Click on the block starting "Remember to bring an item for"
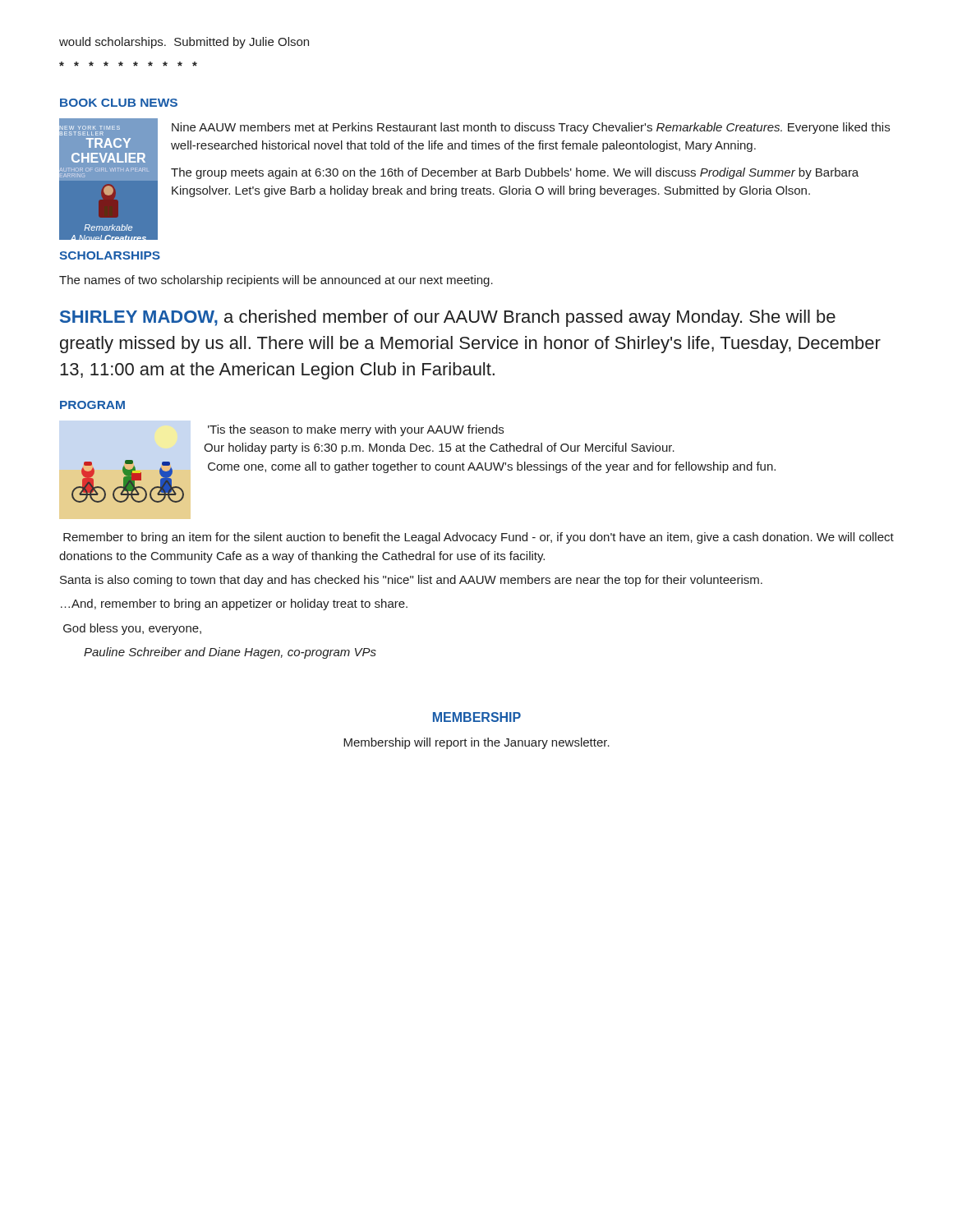The image size is (953, 1232). pyautogui.click(x=476, y=546)
